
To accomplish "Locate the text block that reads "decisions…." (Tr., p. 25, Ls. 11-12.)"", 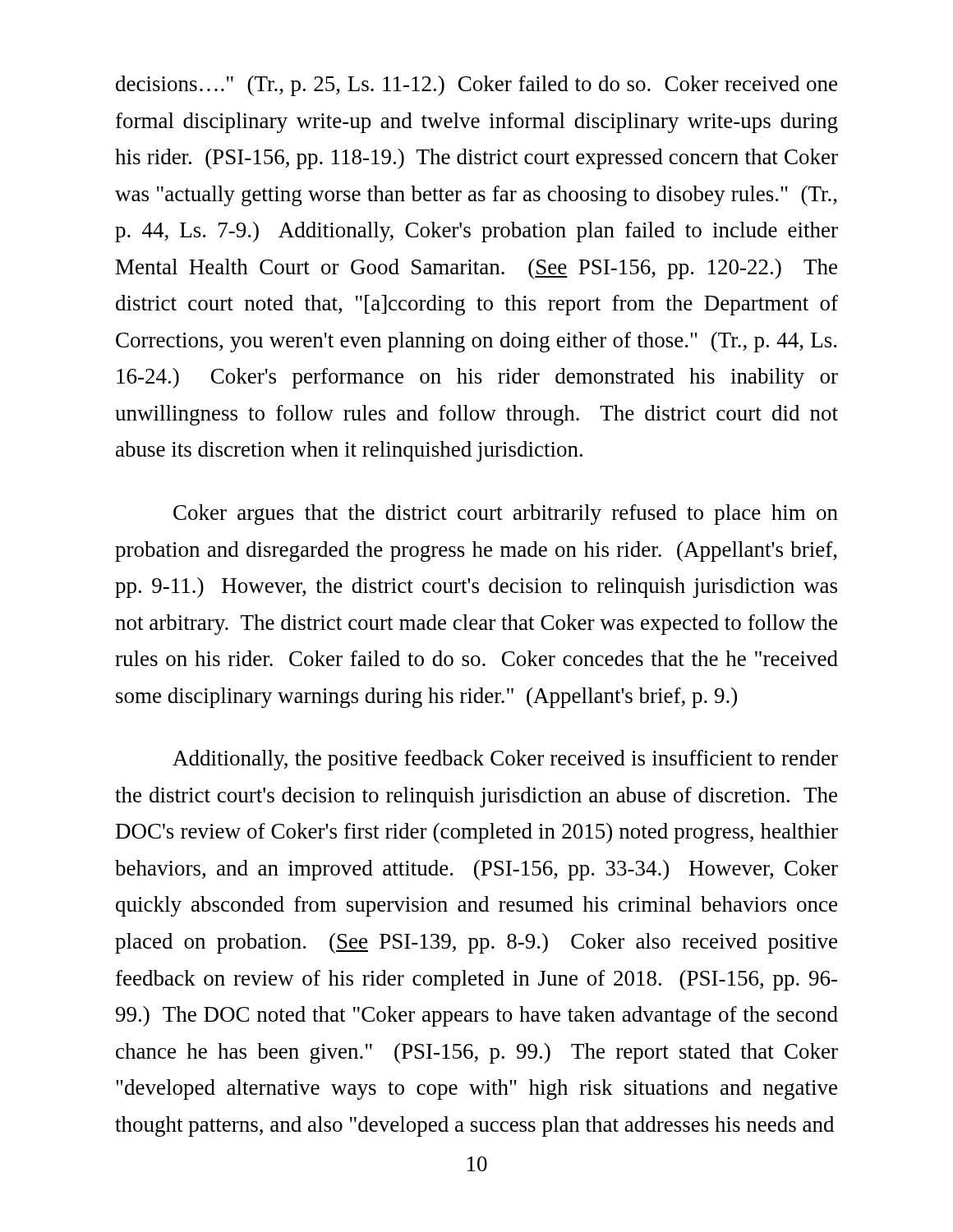I will (476, 267).
